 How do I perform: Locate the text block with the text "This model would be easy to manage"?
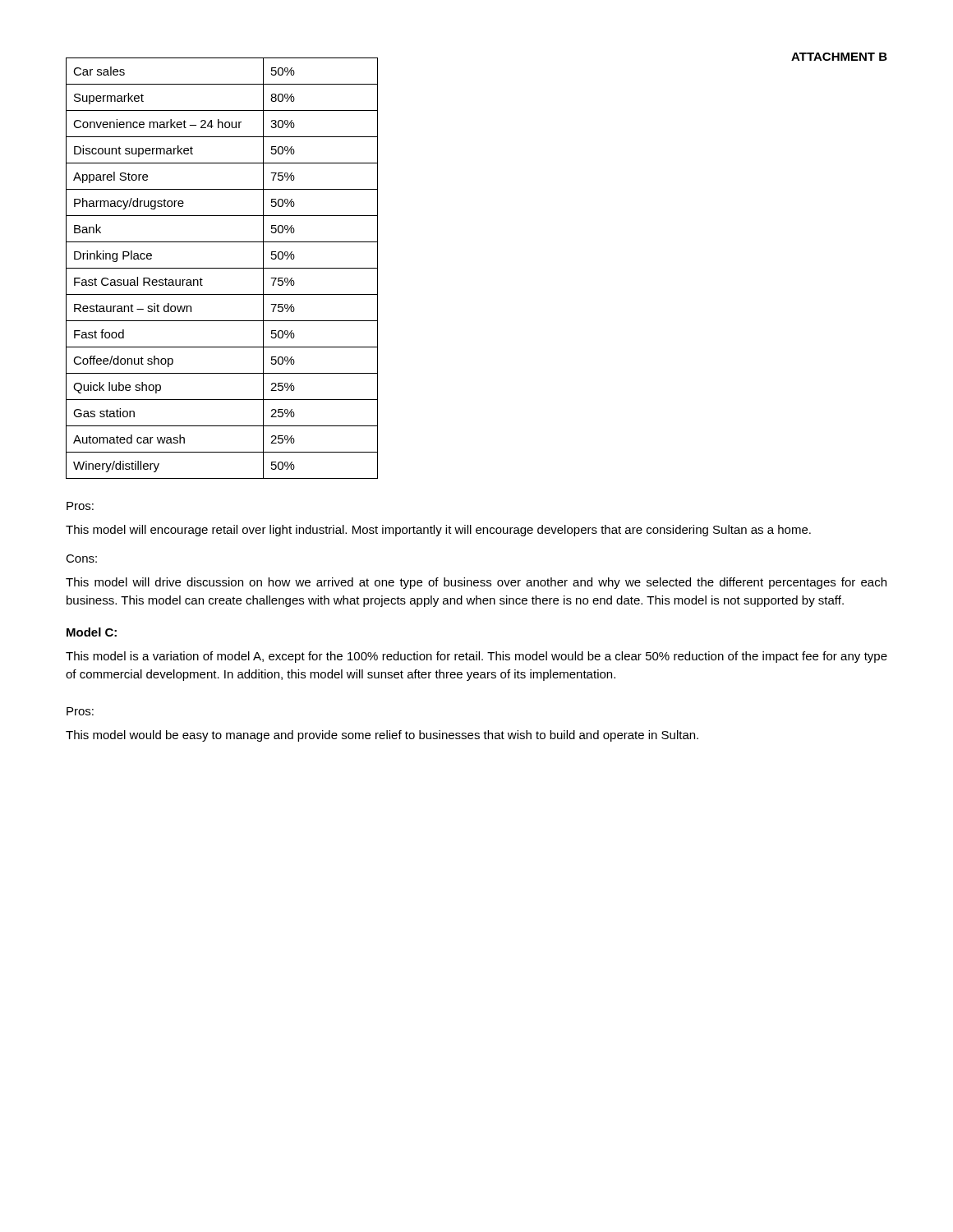(383, 734)
